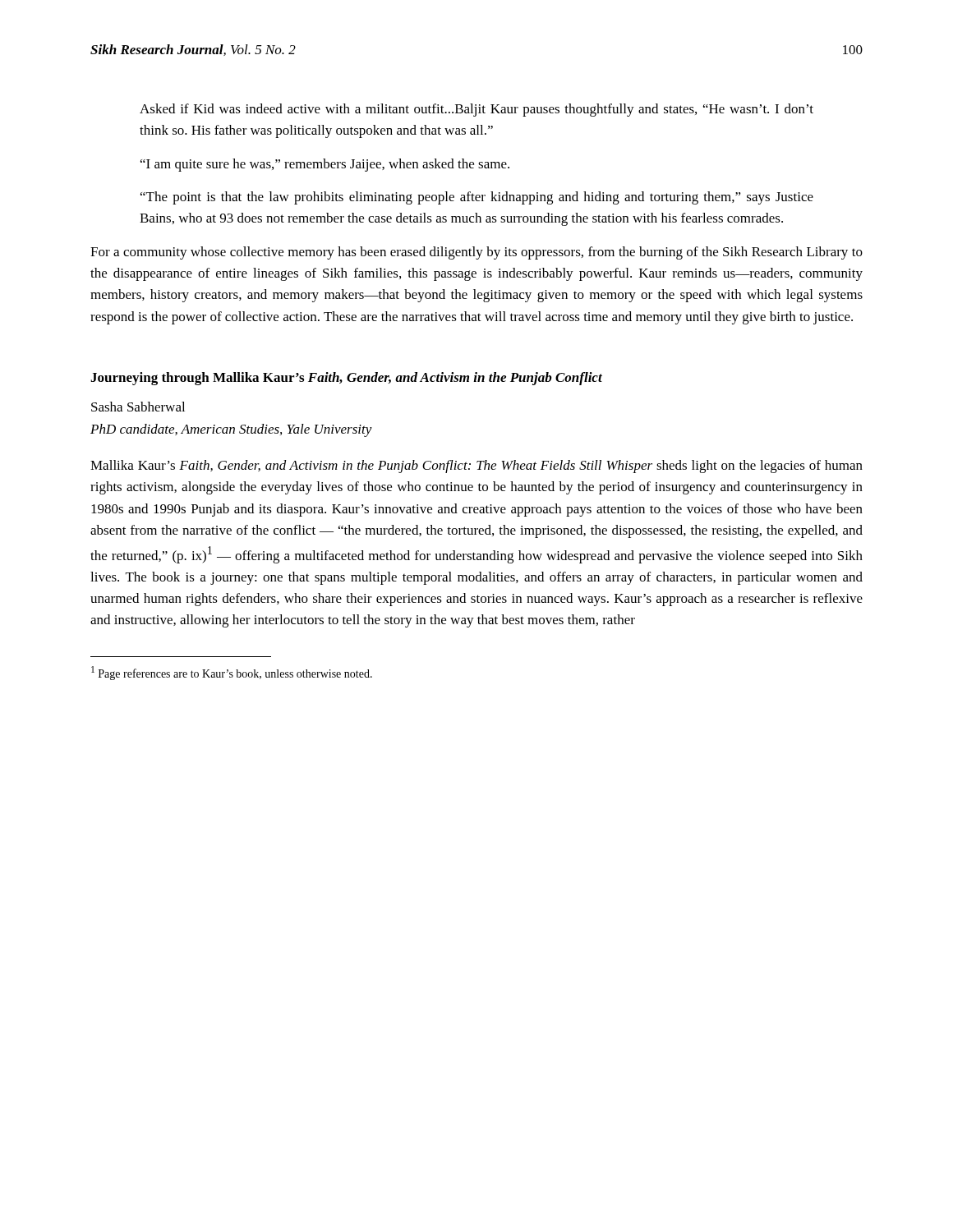
Task: Select the block starting "“I am quite"
Action: pyautogui.click(x=325, y=164)
